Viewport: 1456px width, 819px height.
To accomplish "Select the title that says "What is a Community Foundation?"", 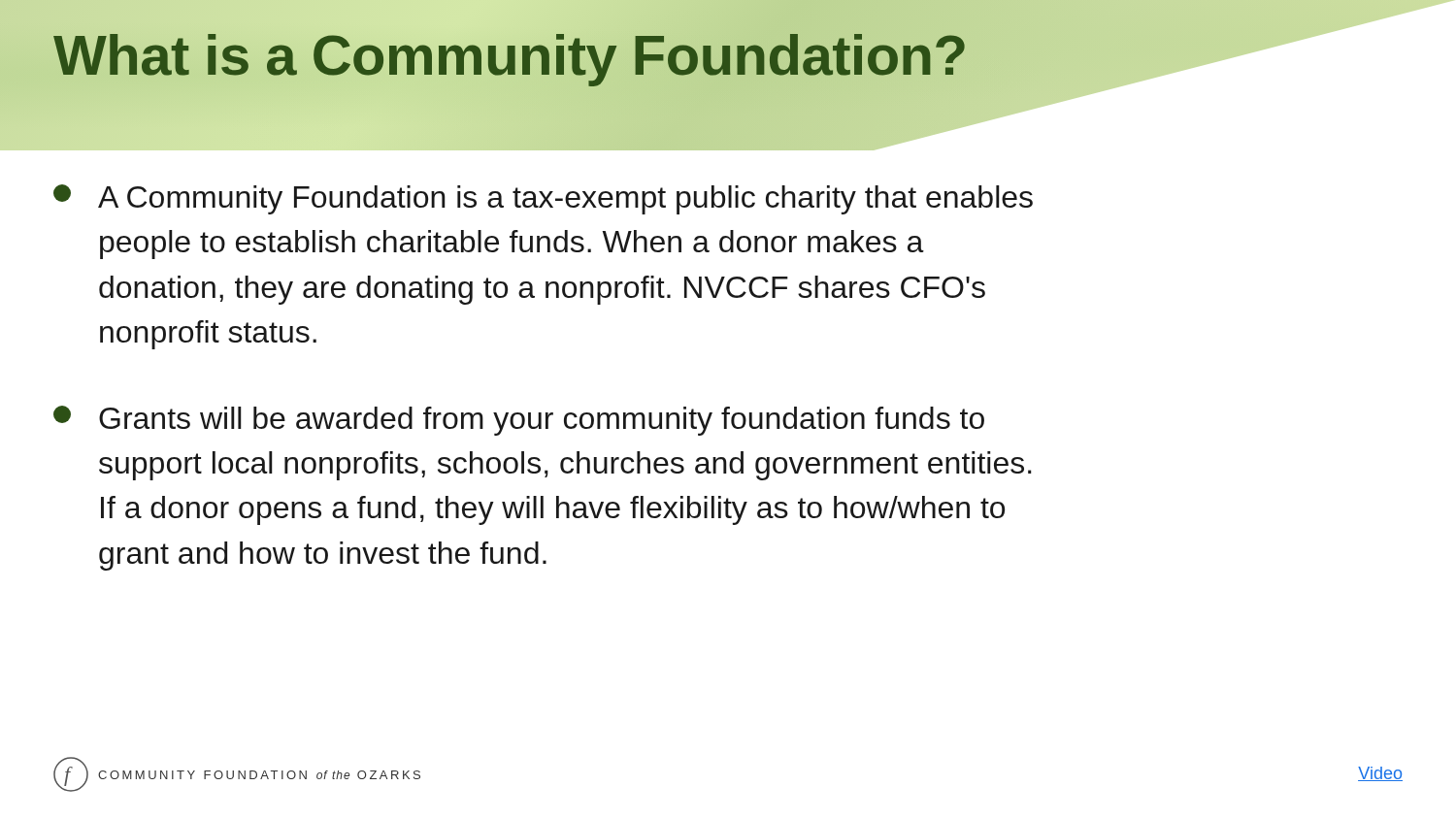I will (510, 55).
